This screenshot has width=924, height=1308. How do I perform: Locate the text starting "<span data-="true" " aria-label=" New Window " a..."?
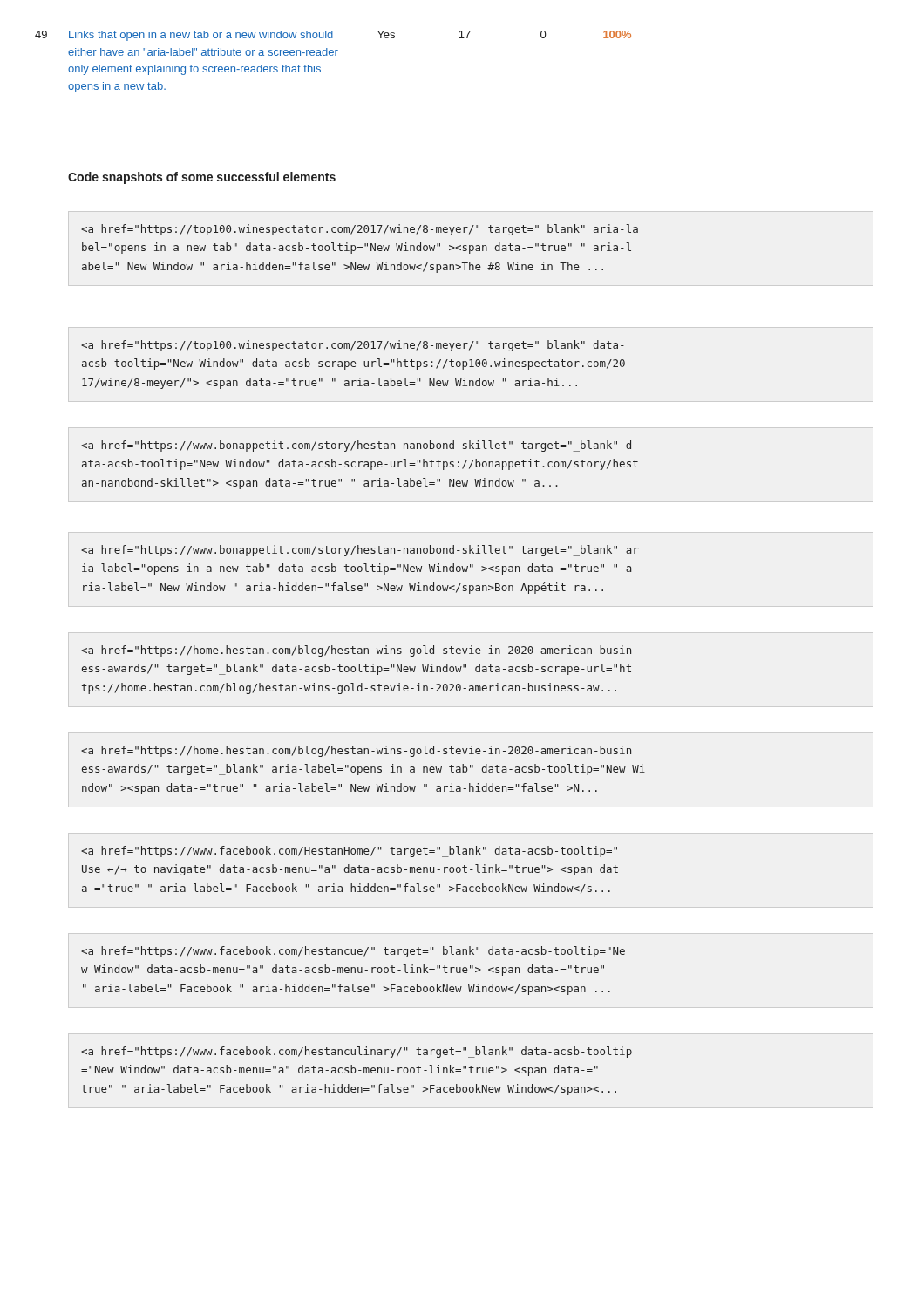(360, 464)
